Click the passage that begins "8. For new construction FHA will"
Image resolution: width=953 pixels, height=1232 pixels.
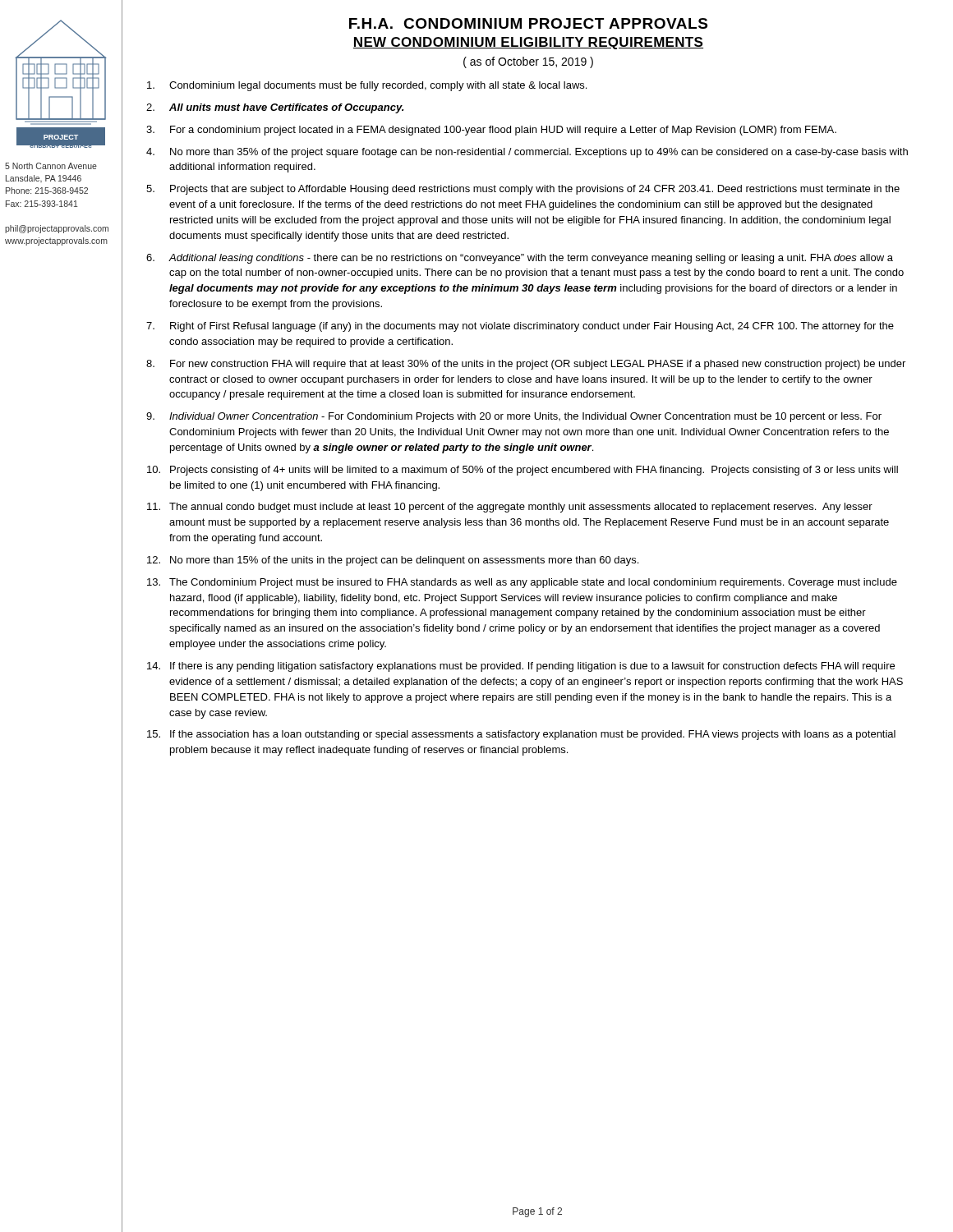point(528,379)
